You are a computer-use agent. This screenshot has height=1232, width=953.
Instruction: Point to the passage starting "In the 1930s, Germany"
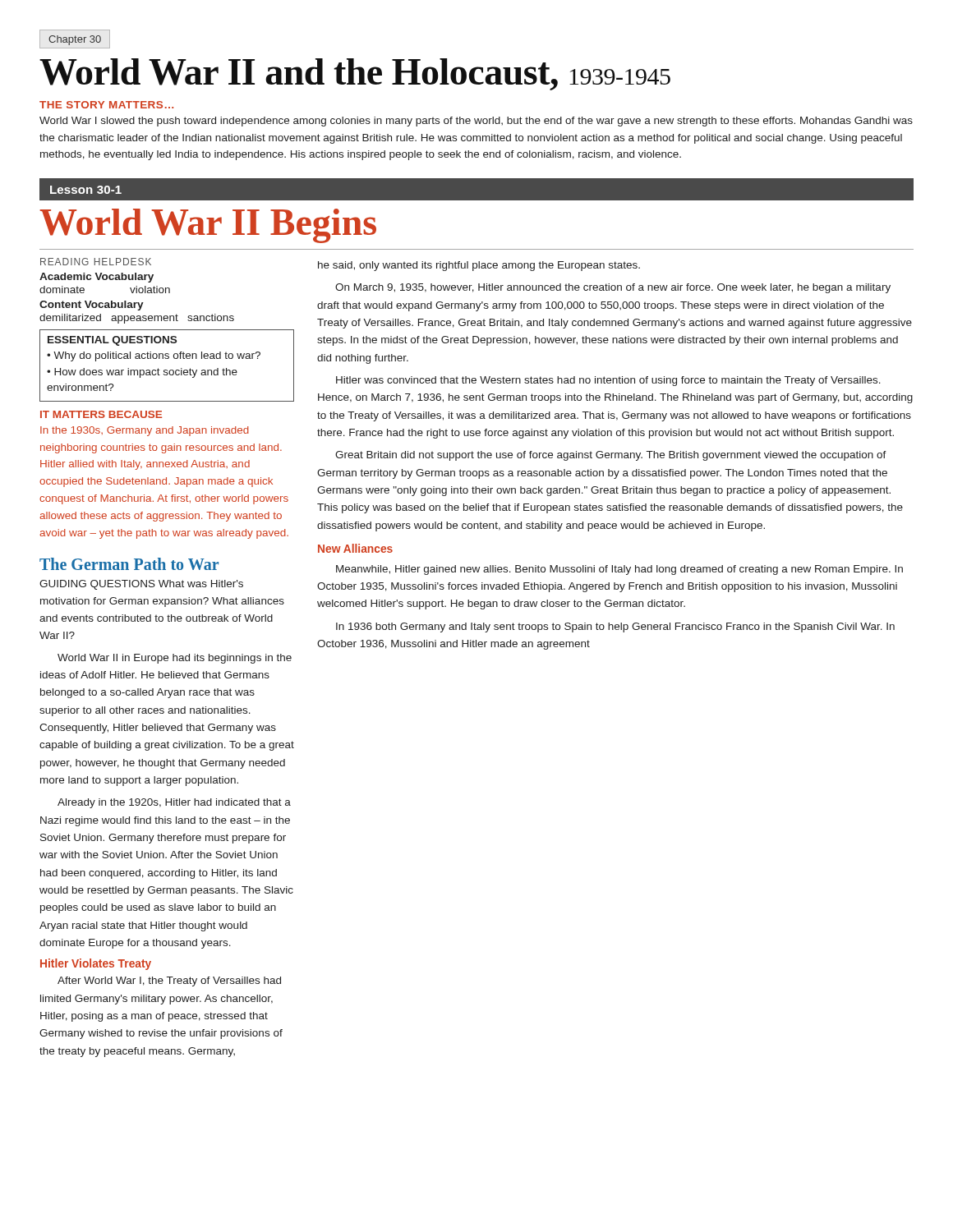point(167,482)
